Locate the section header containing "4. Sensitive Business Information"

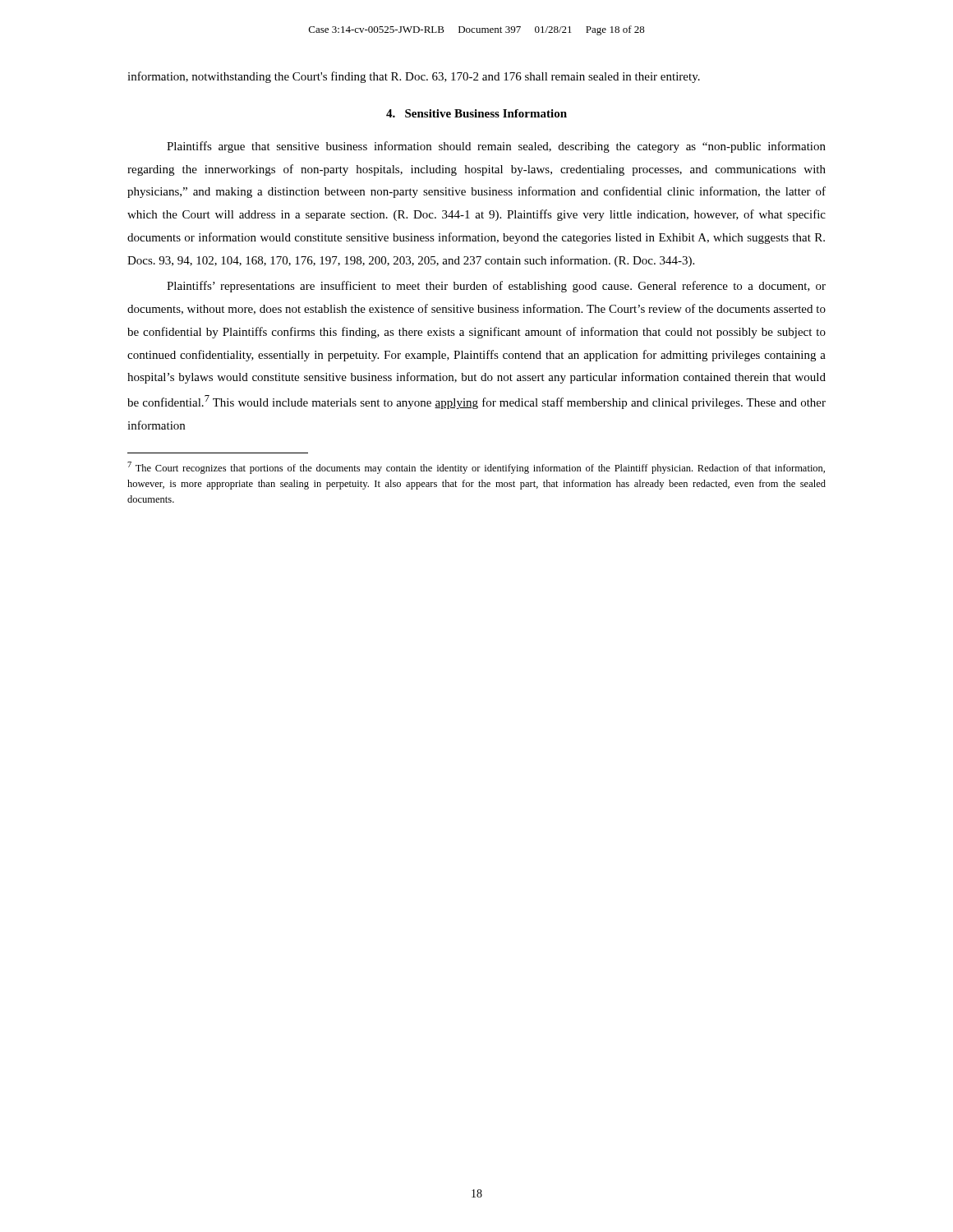476,113
